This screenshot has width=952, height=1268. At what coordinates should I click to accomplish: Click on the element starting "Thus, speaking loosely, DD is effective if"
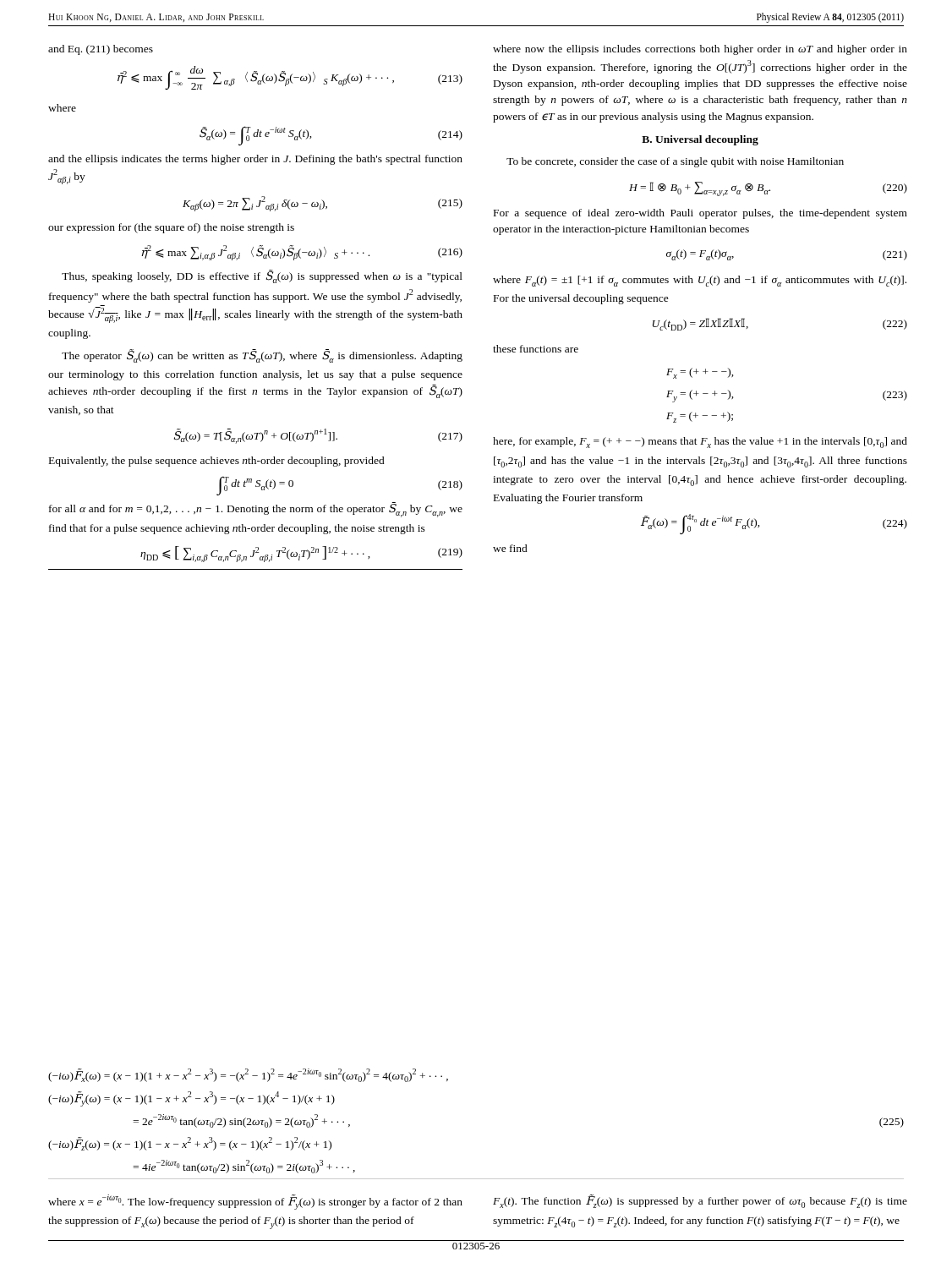[255, 343]
